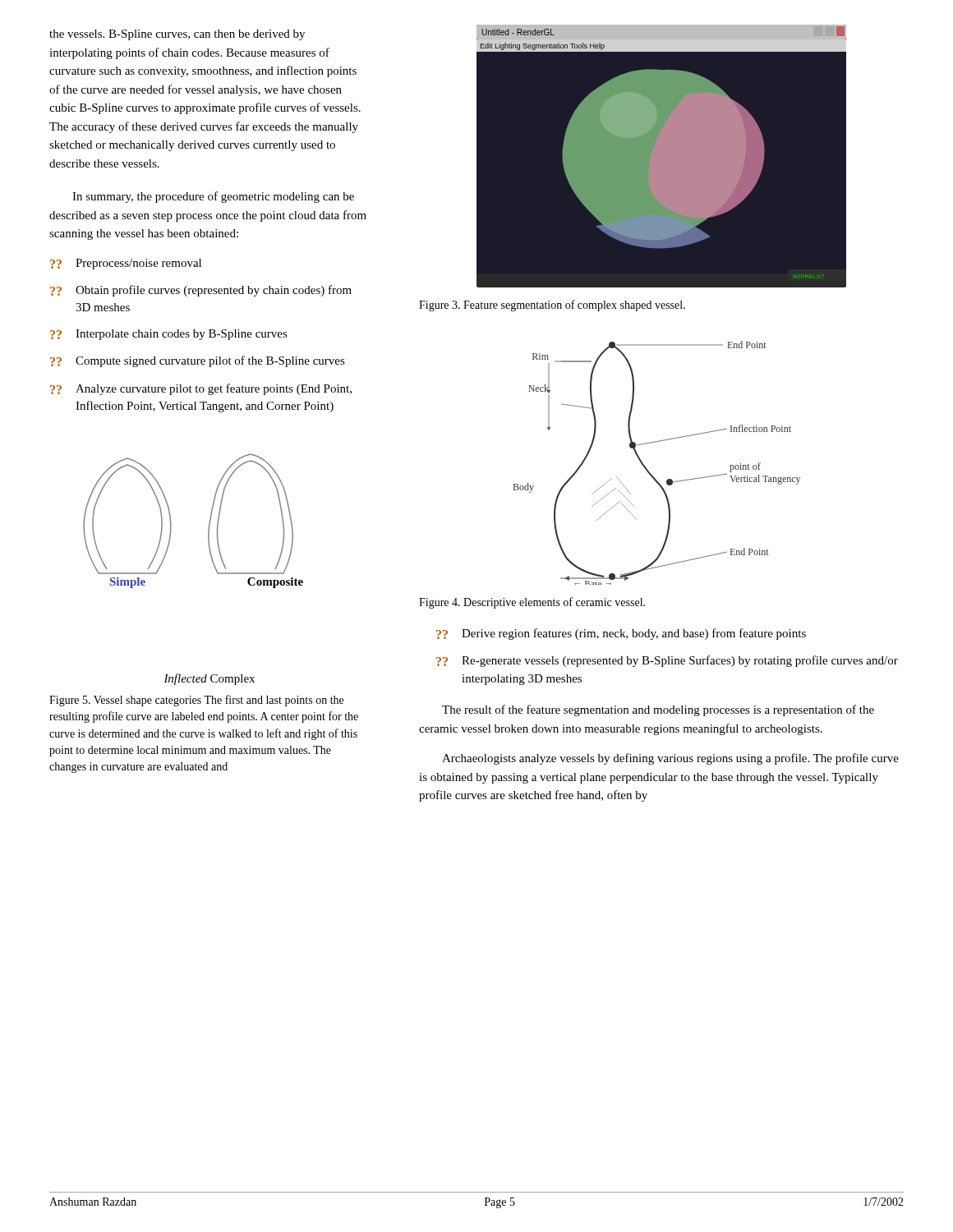953x1232 pixels.
Task: Where is the passage that starts "In summary, the procedure of geometric"?
Action: [208, 215]
